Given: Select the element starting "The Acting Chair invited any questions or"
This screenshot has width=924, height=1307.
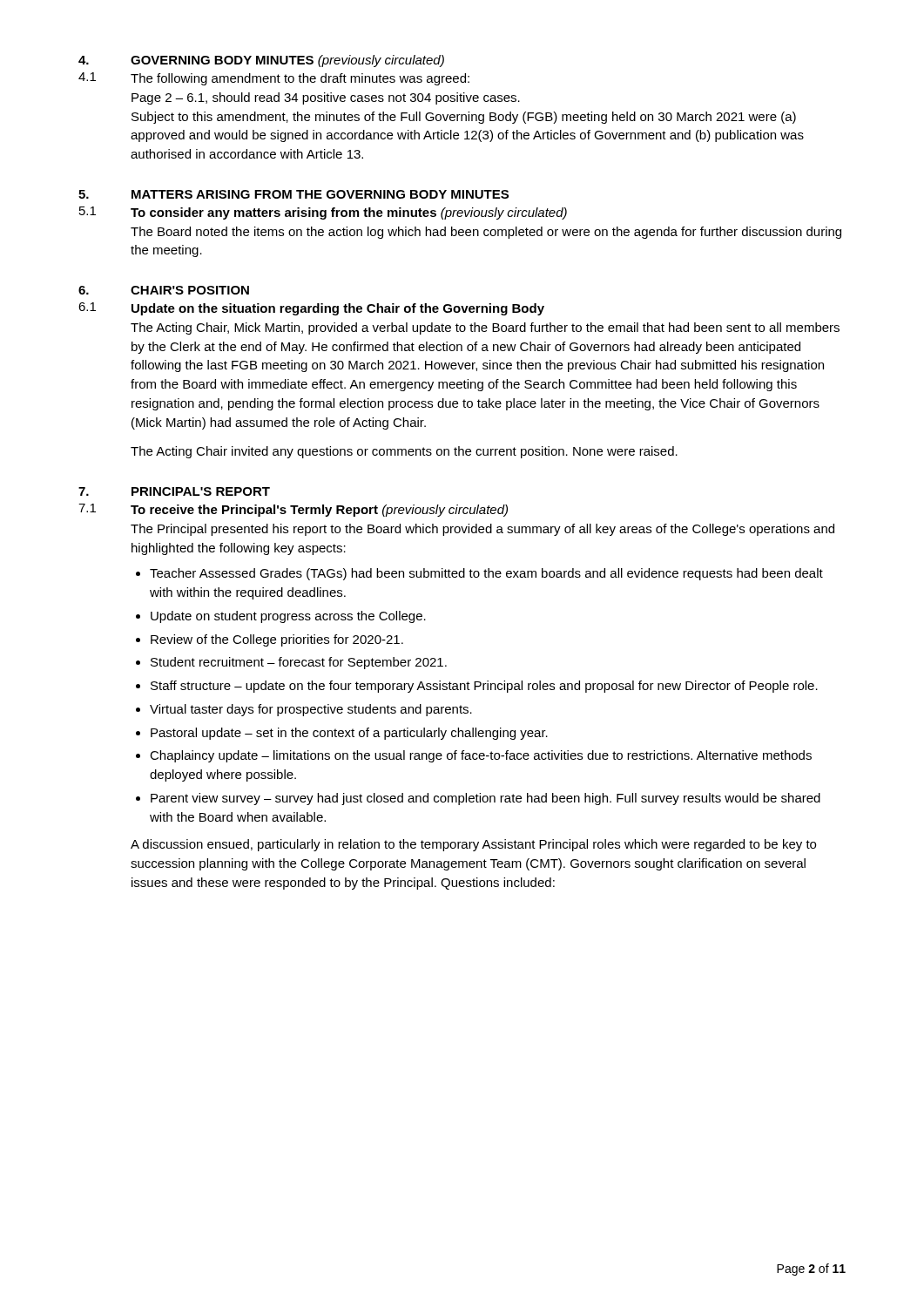Looking at the screenshot, I should (x=488, y=452).
